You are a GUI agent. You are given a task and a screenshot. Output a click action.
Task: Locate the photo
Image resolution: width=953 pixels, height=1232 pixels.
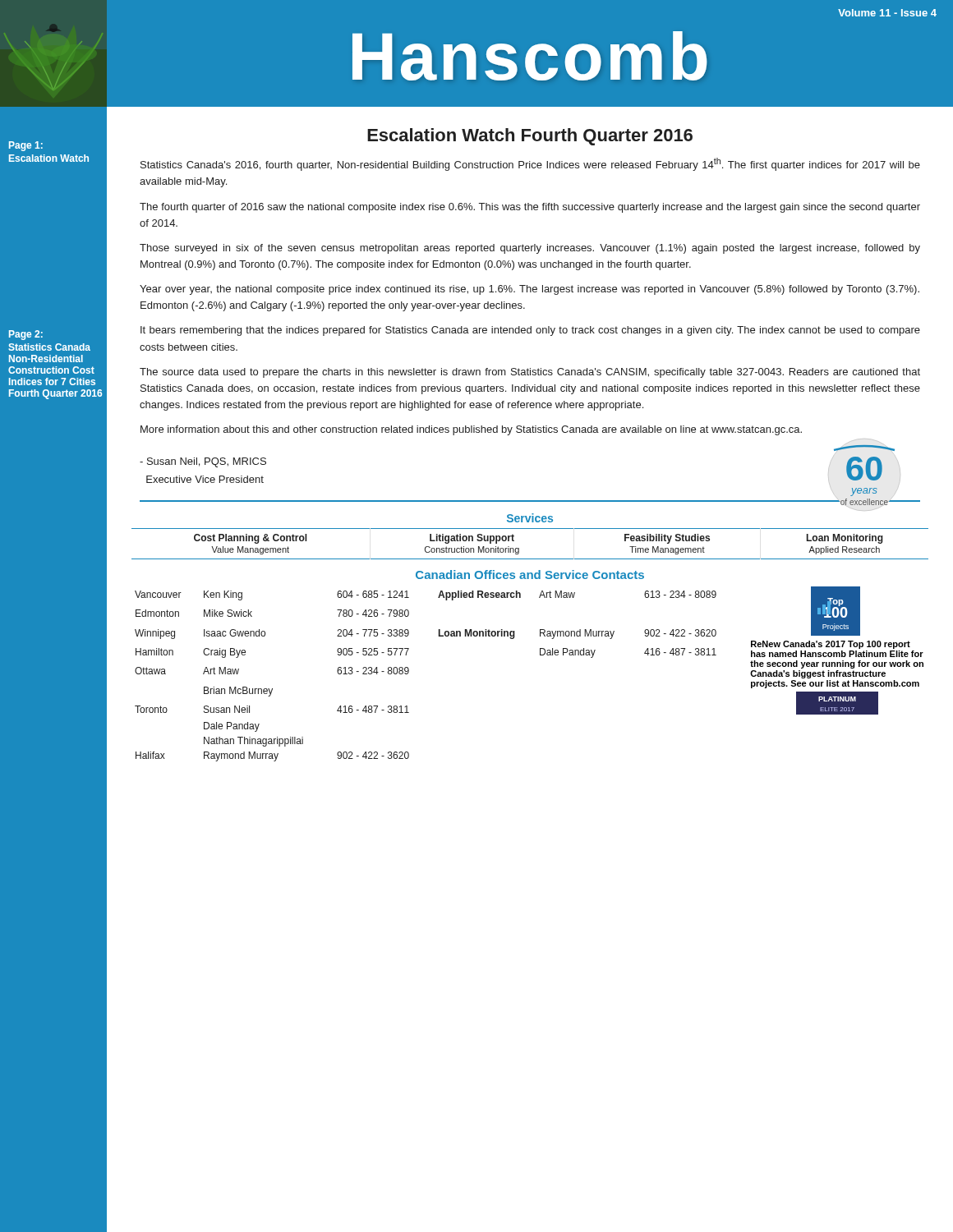[53, 53]
